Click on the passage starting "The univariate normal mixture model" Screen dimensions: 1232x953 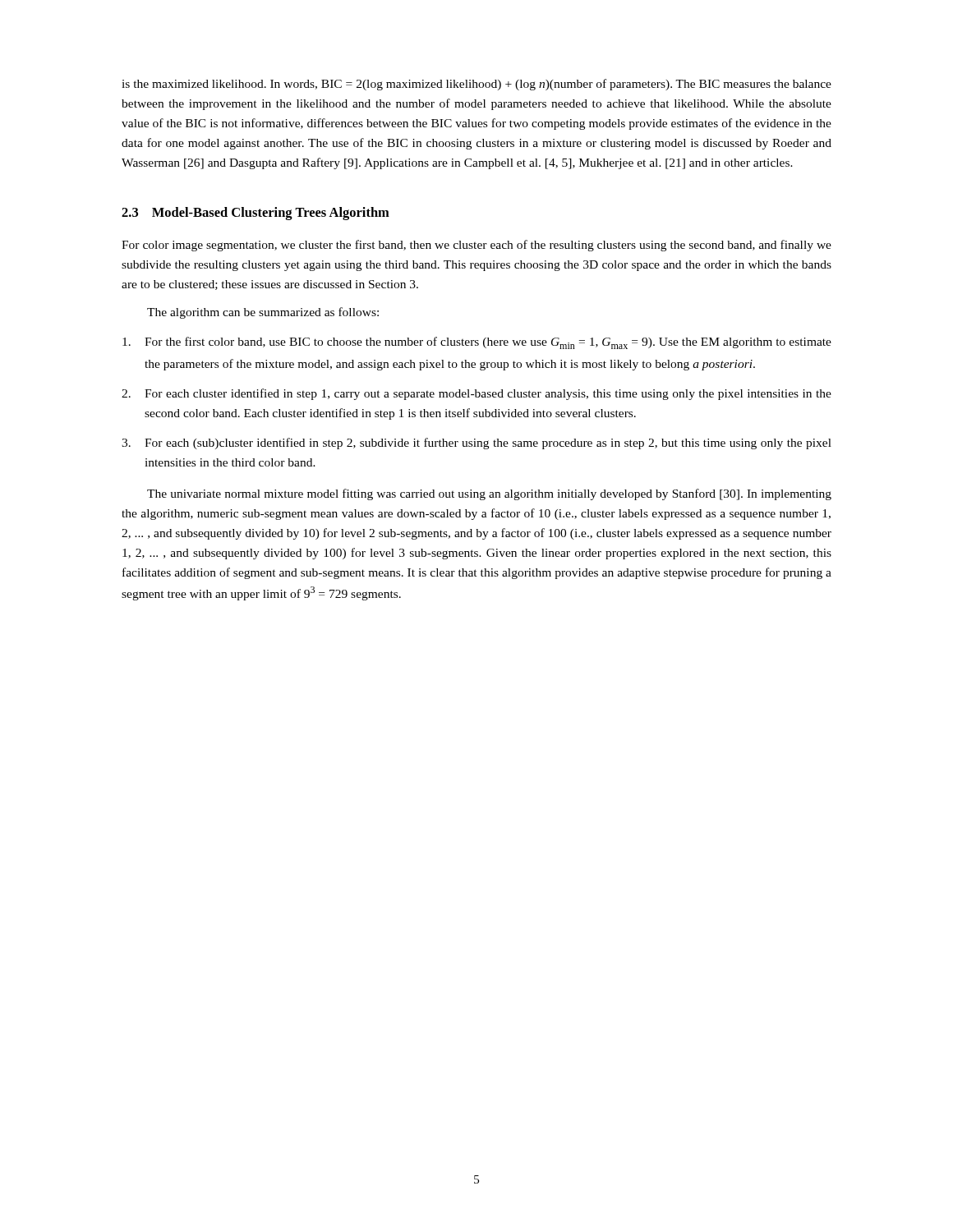[x=476, y=543]
